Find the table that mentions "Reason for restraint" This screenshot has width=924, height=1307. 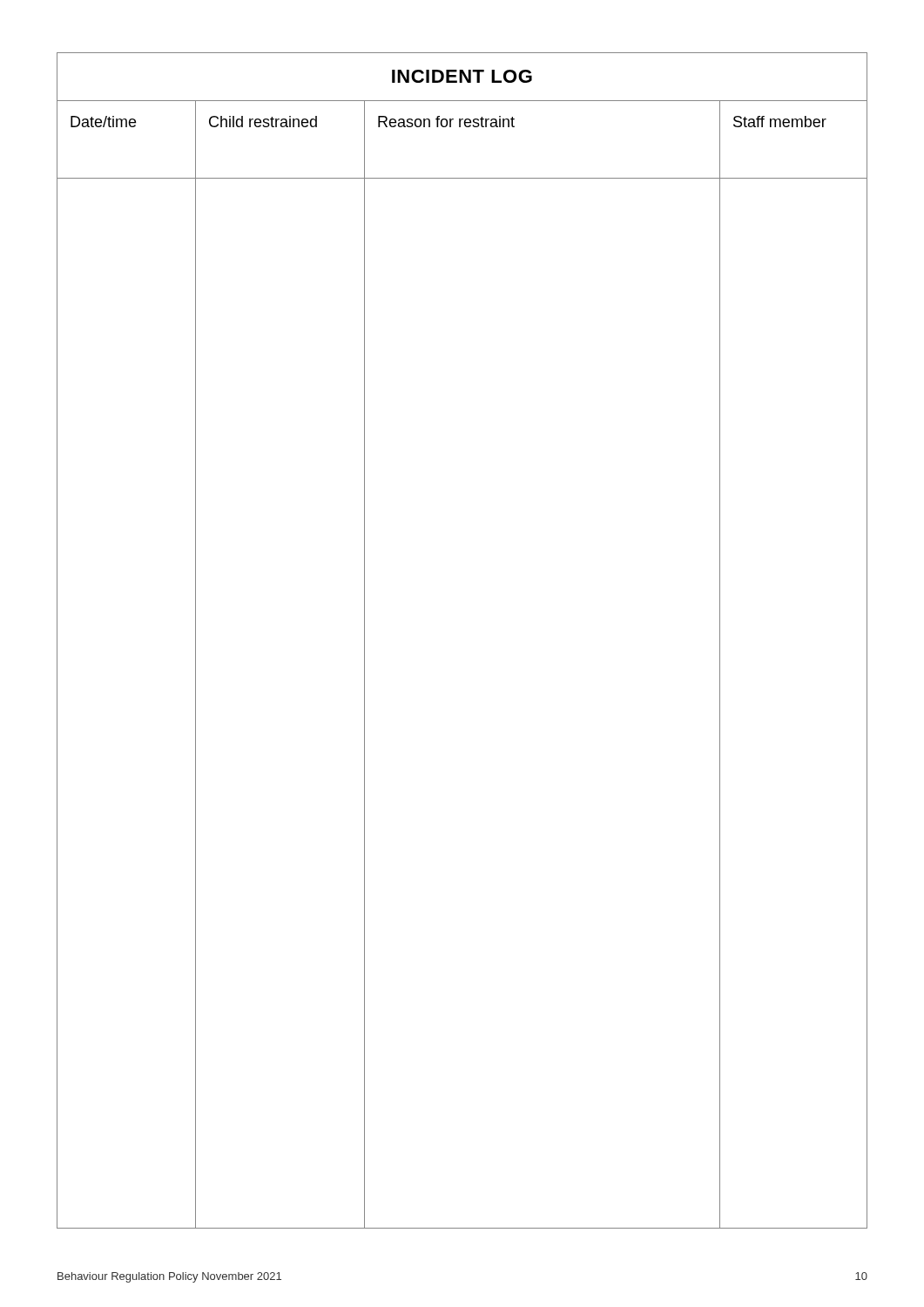click(462, 640)
